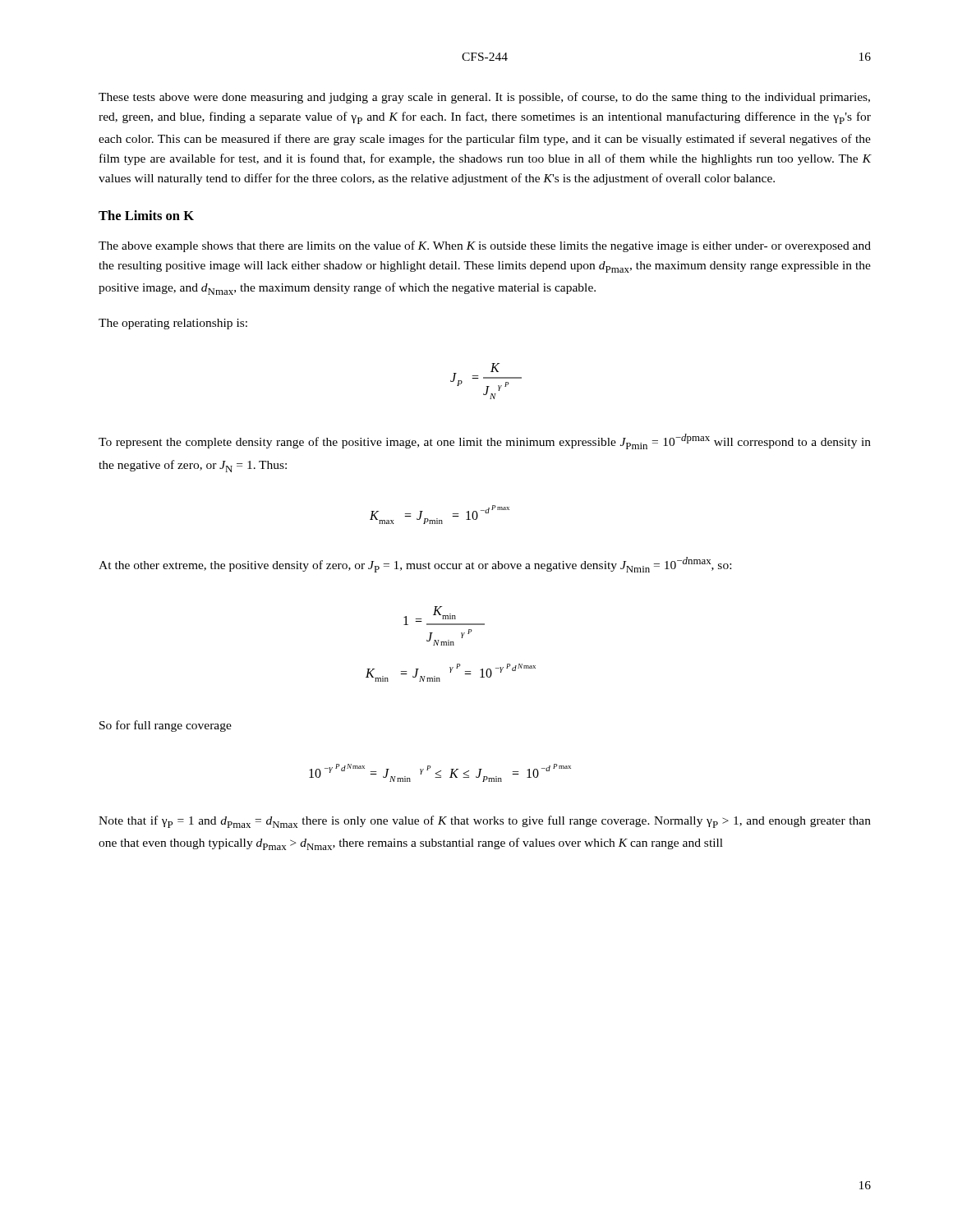The image size is (953, 1232).
Task: Locate the text block that reads "To represent the complete density"
Action: [x=485, y=453]
